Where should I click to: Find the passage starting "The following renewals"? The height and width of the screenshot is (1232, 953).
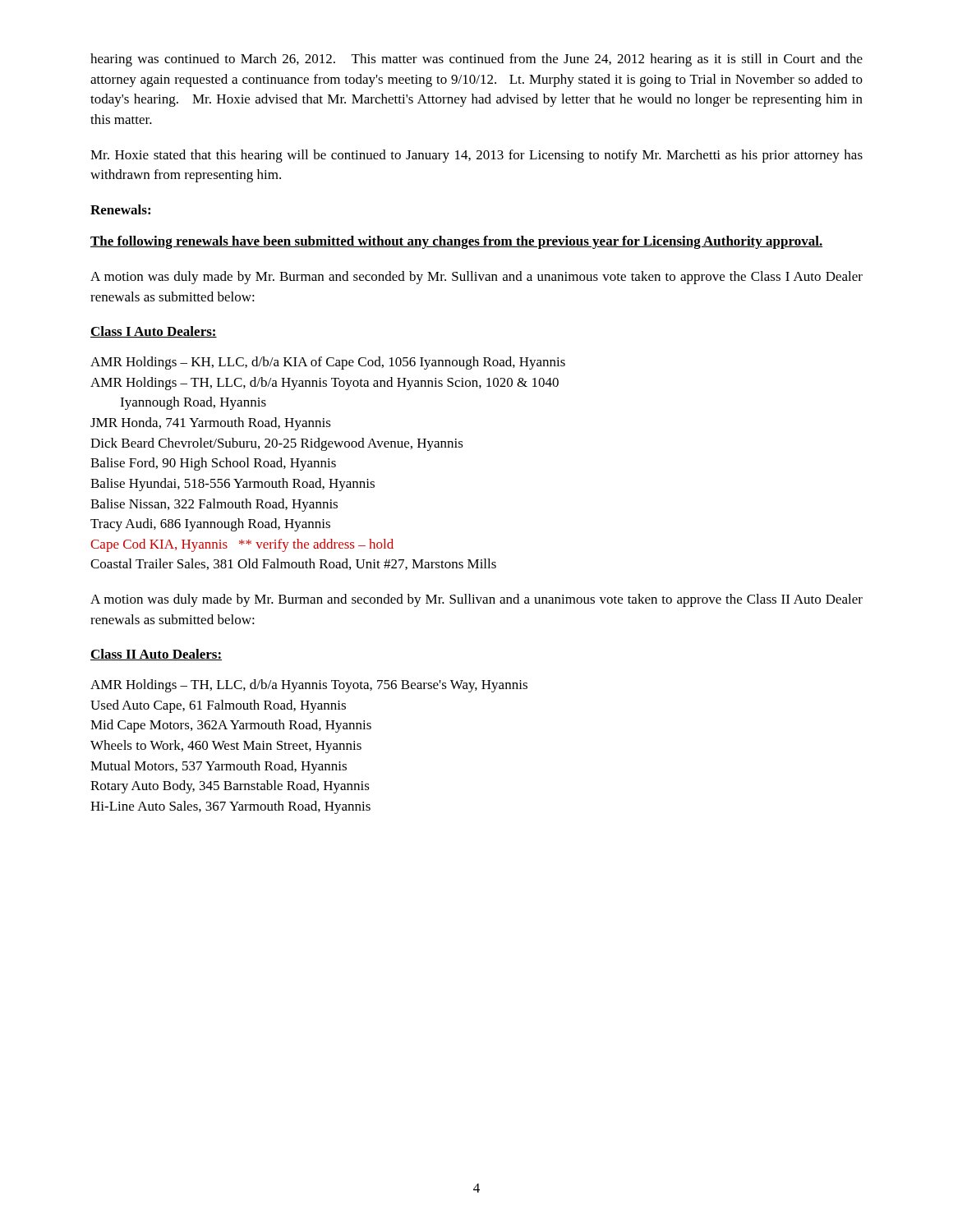(456, 241)
